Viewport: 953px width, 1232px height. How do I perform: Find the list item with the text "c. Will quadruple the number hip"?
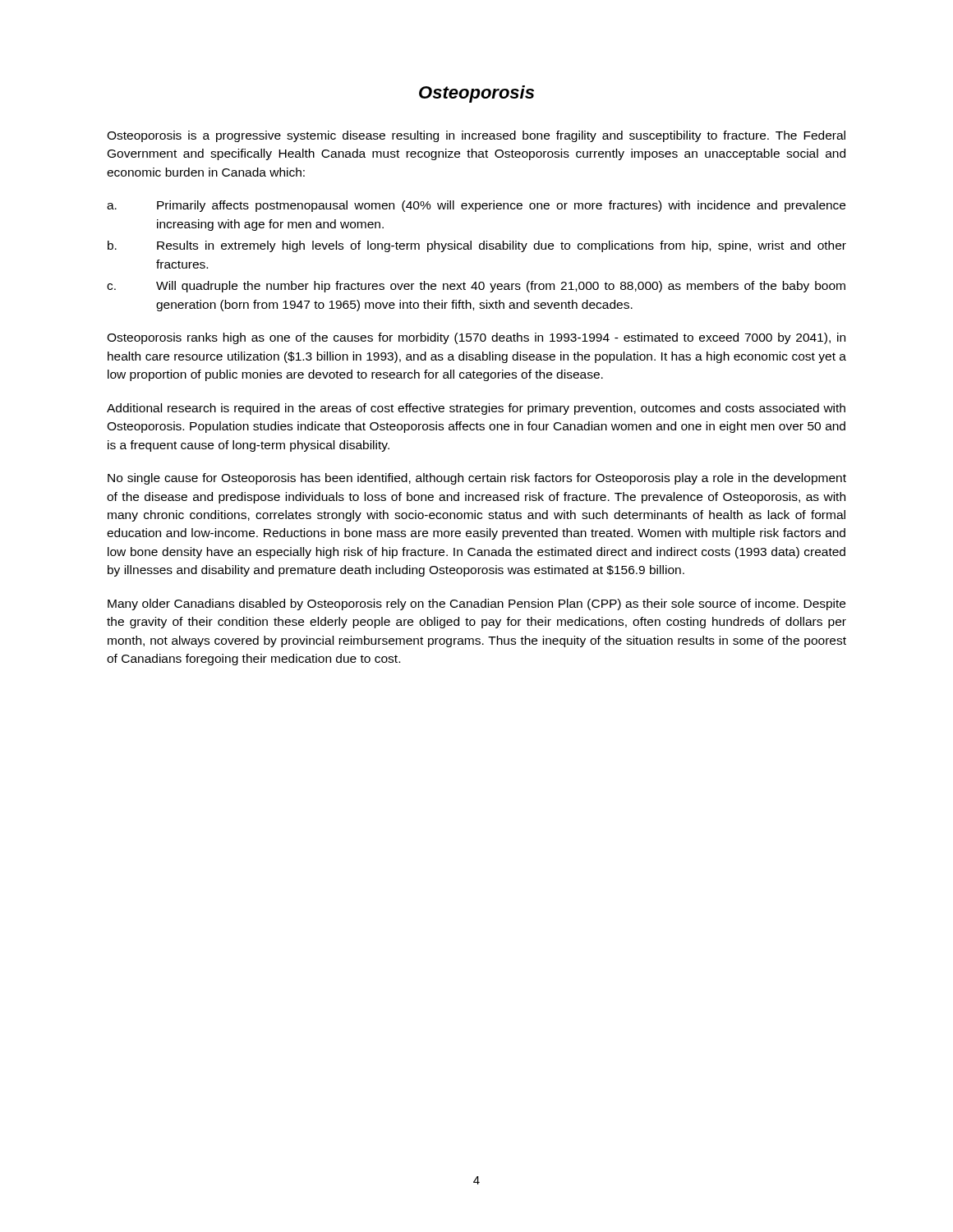click(476, 295)
